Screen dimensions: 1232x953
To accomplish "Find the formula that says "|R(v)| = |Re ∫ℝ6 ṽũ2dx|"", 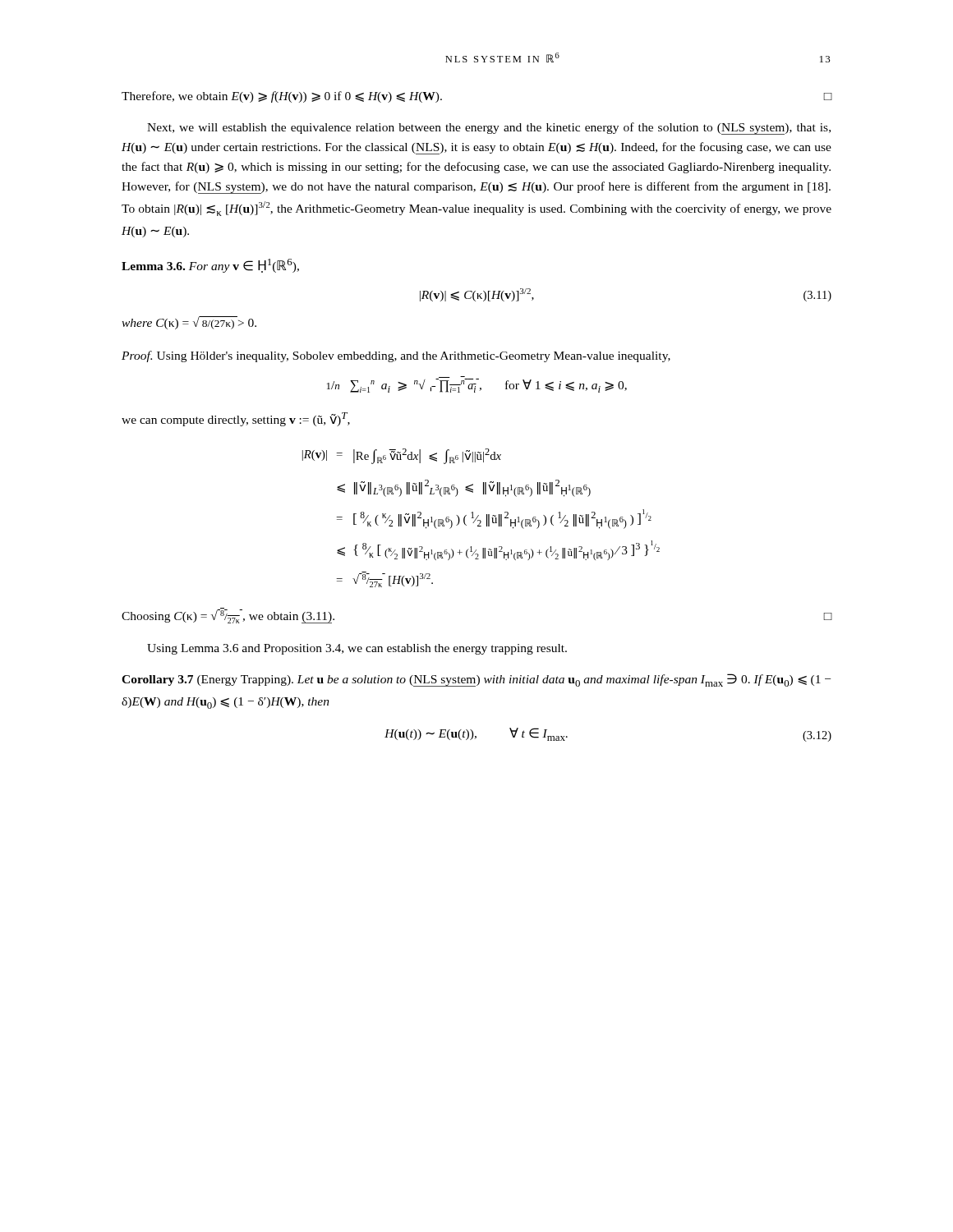I will (x=481, y=516).
